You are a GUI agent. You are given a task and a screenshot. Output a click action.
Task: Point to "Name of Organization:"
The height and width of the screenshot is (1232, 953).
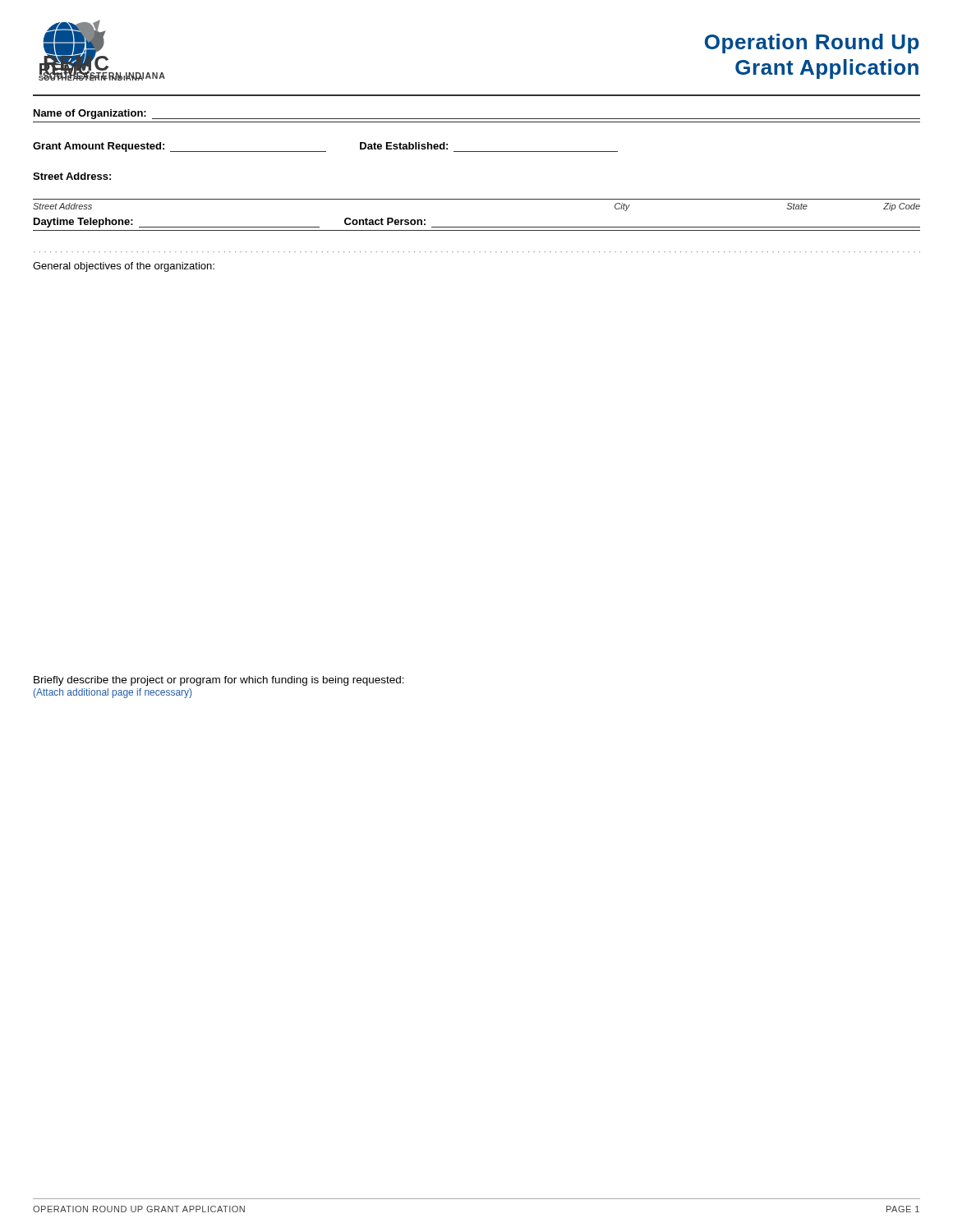click(90, 113)
